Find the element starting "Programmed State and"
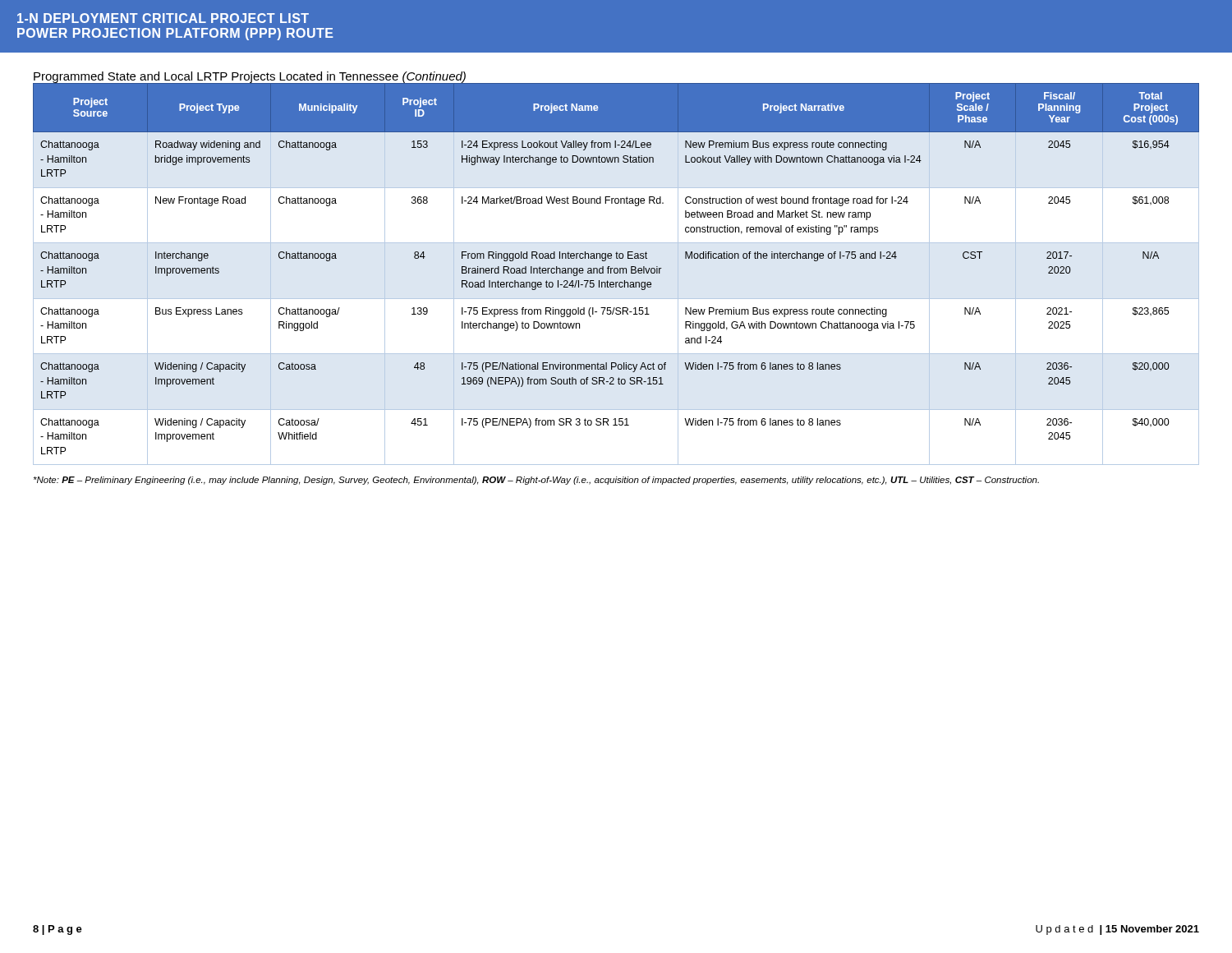1232x953 pixels. 250,76
